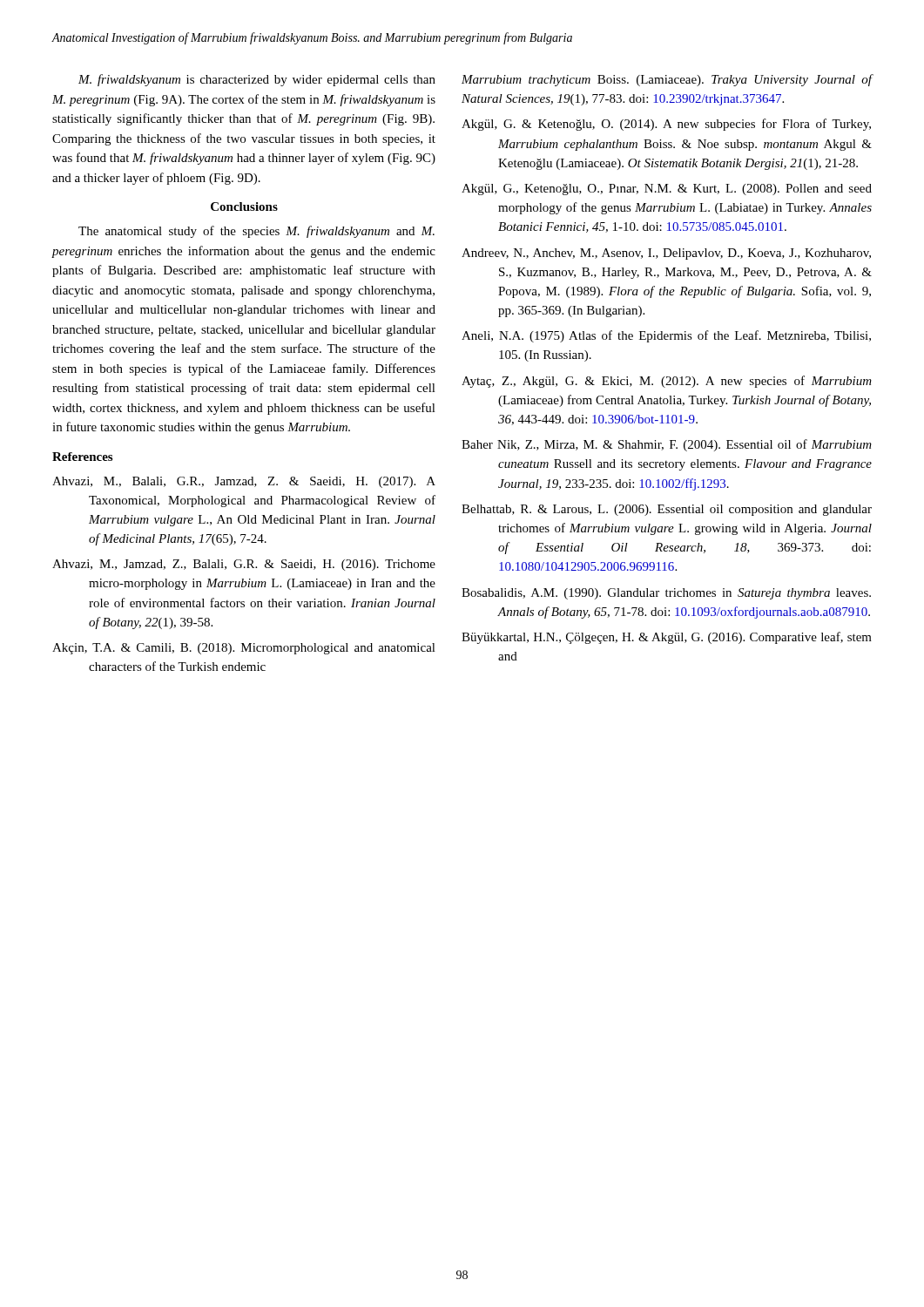Select the list item that says "Akgül, G. &"
924x1307 pixels.
tap(667, 143)
